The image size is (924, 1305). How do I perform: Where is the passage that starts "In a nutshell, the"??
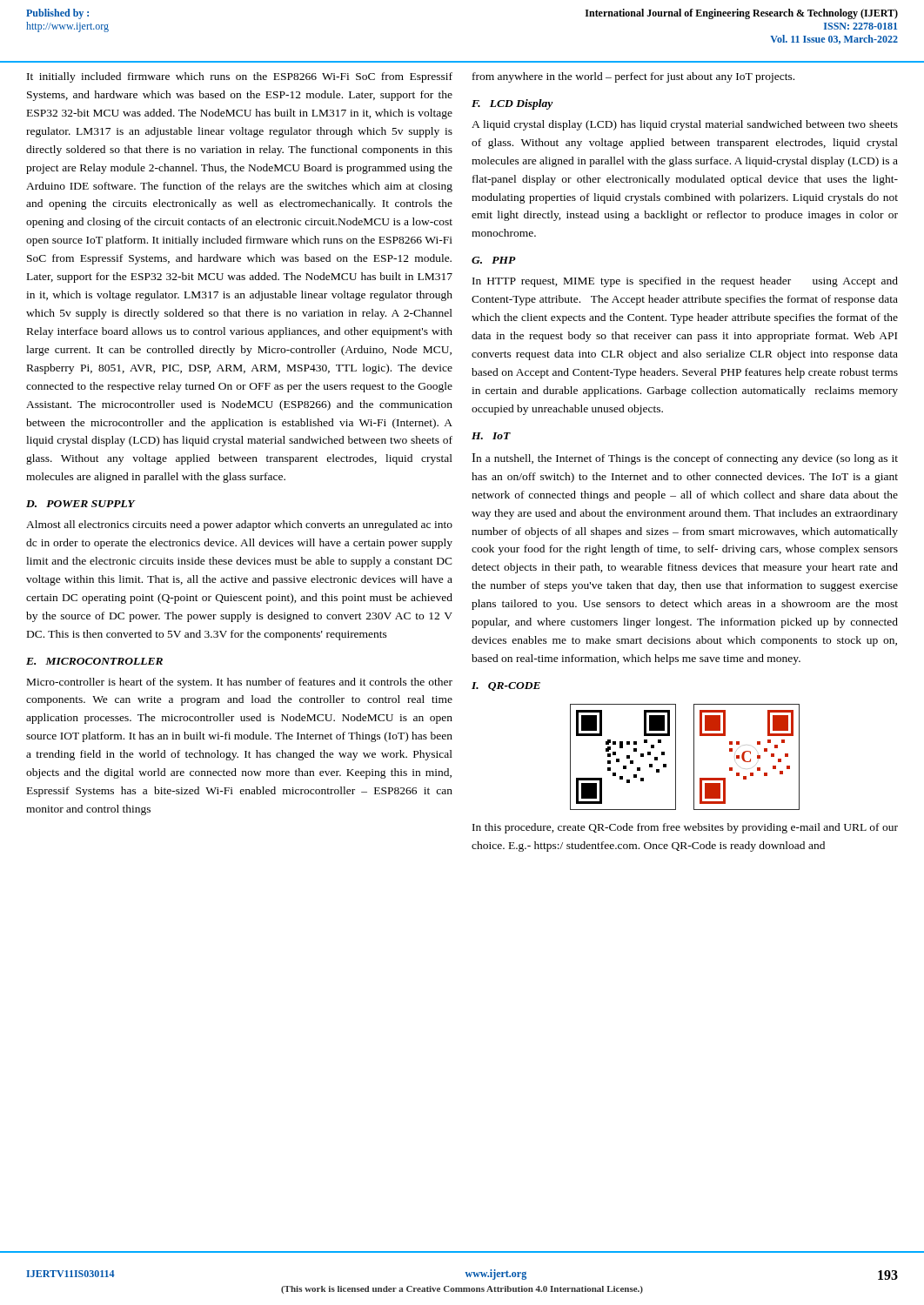[x=685, y=558]
